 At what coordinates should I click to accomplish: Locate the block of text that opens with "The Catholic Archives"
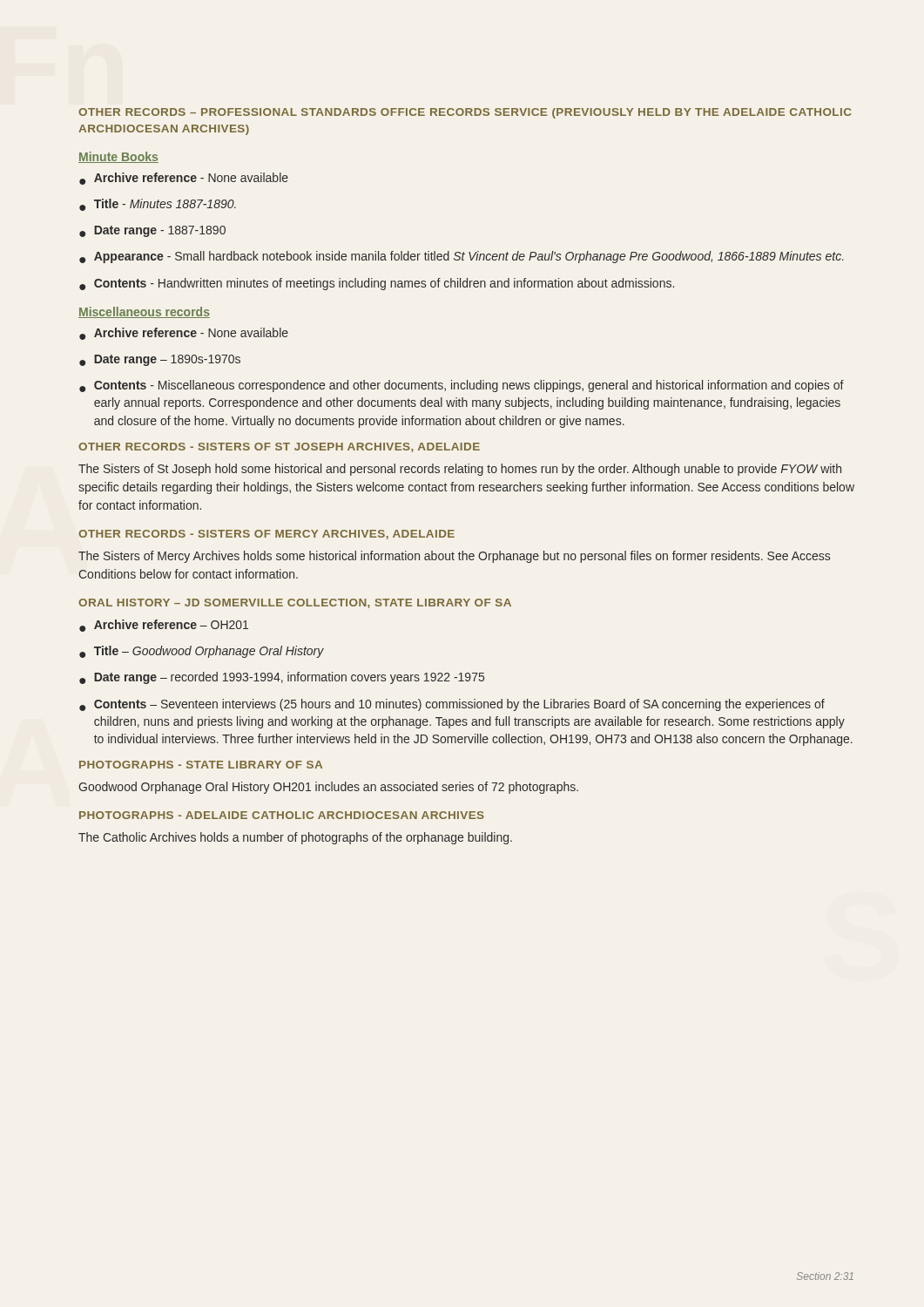[x=296, y=838]
